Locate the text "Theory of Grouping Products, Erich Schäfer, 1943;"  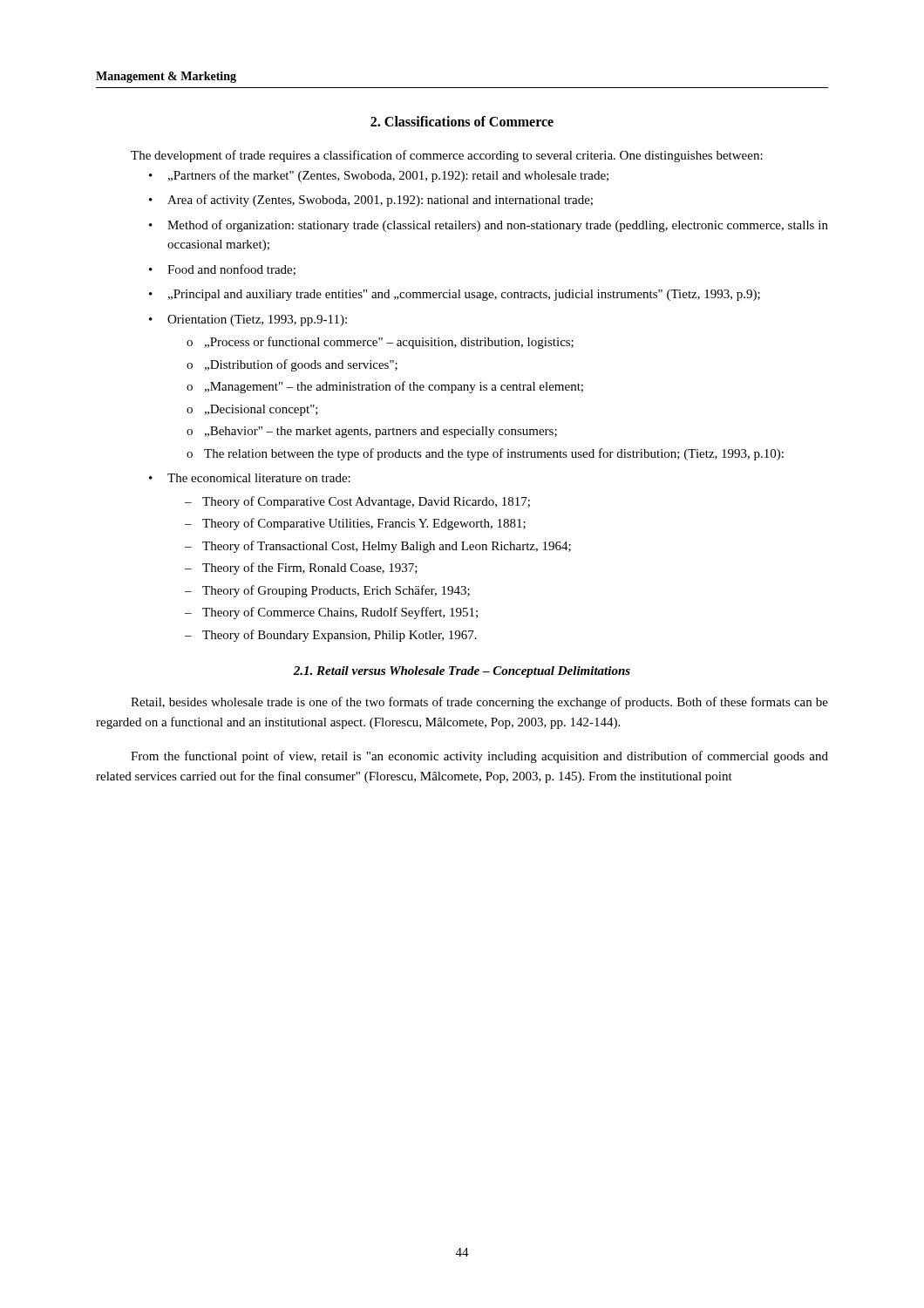tap(336, 590)
